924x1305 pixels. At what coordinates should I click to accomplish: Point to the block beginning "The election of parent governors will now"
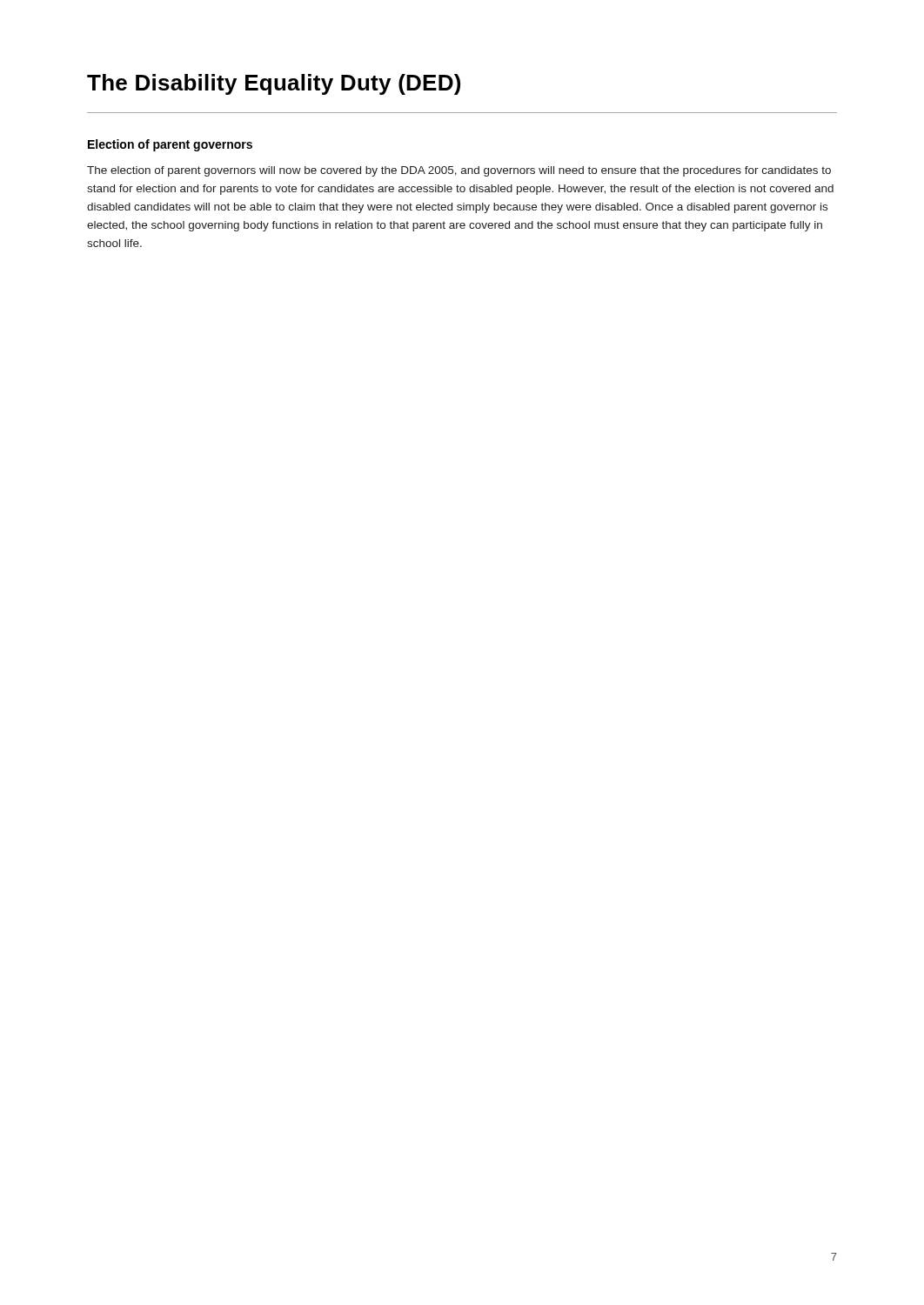tap(461, 206)
